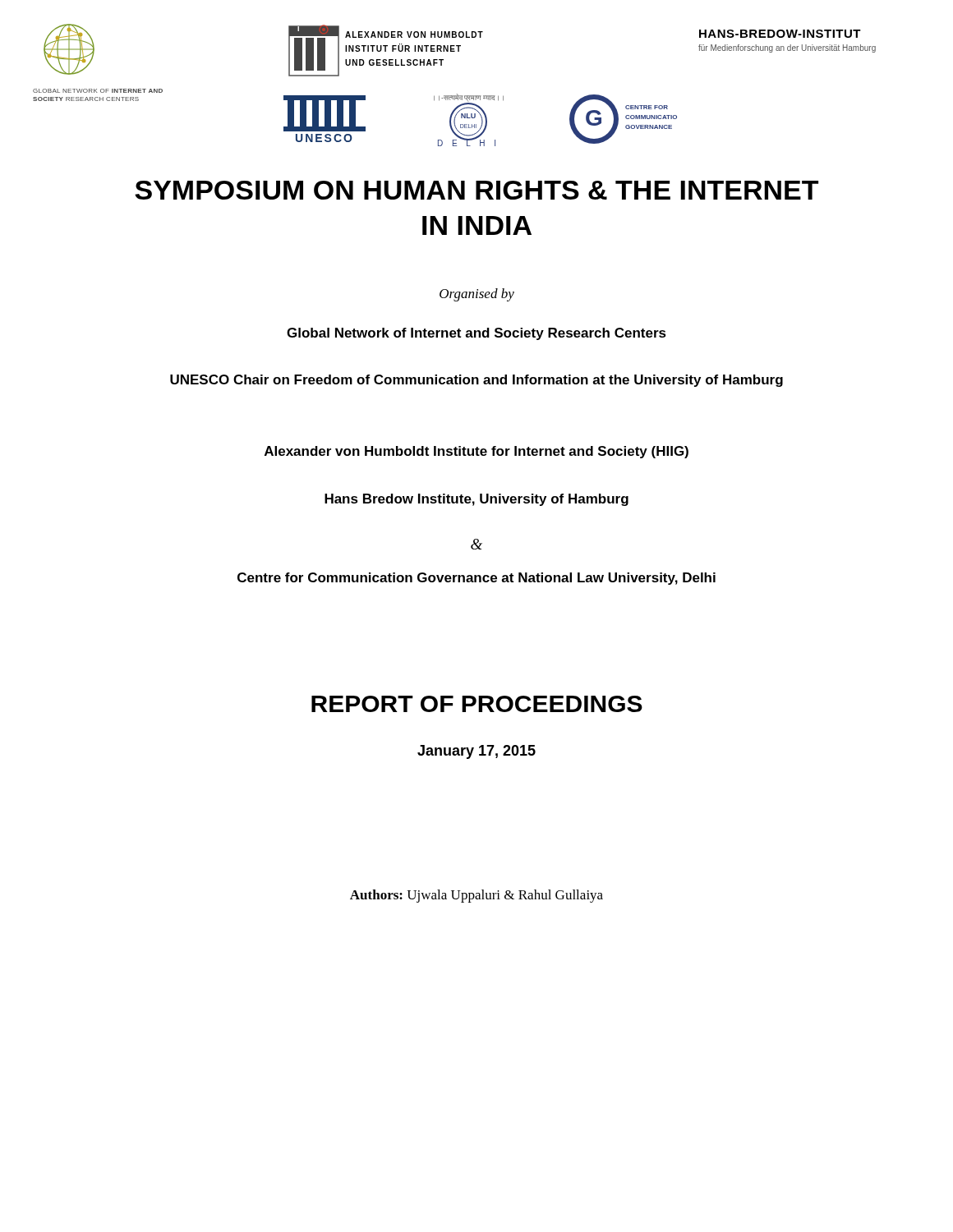
Task: Click on the text block with the text "Global Network of Internet"
Action: click(x=476, y=333)
